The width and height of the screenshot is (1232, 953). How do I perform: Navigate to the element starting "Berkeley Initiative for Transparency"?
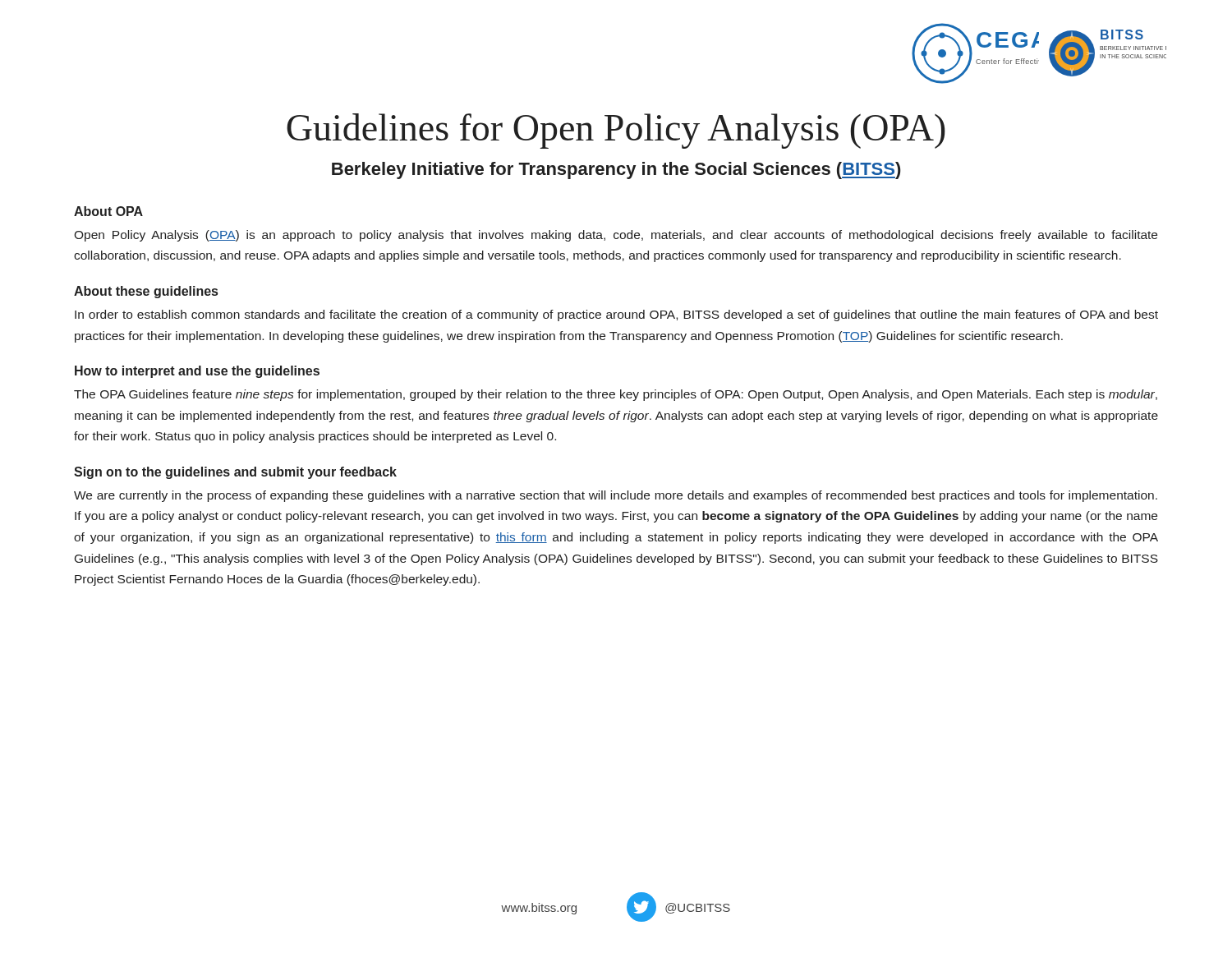pos(616,169)
